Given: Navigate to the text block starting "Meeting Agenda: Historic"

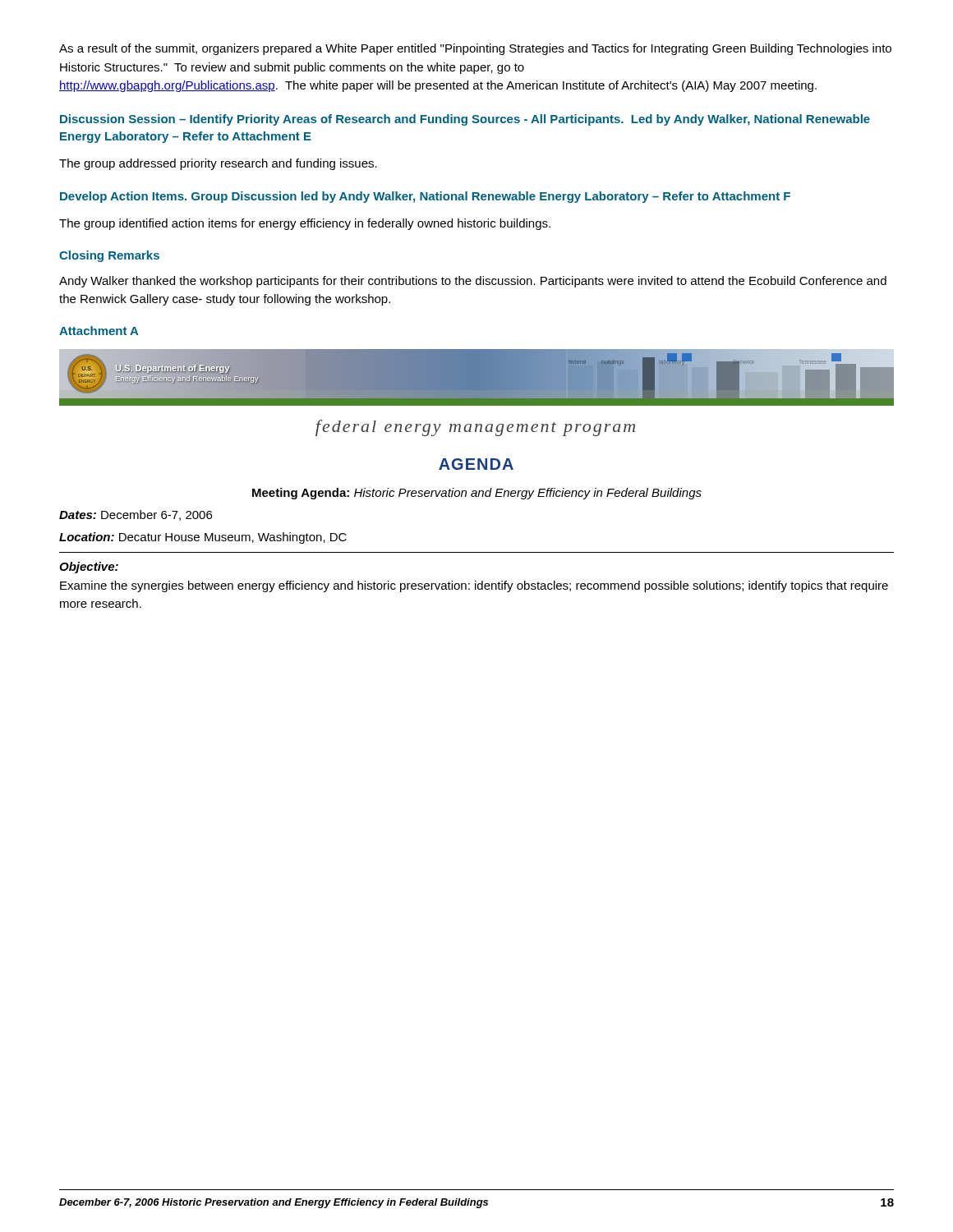Looking at the screenshot, I should point(476,492).
